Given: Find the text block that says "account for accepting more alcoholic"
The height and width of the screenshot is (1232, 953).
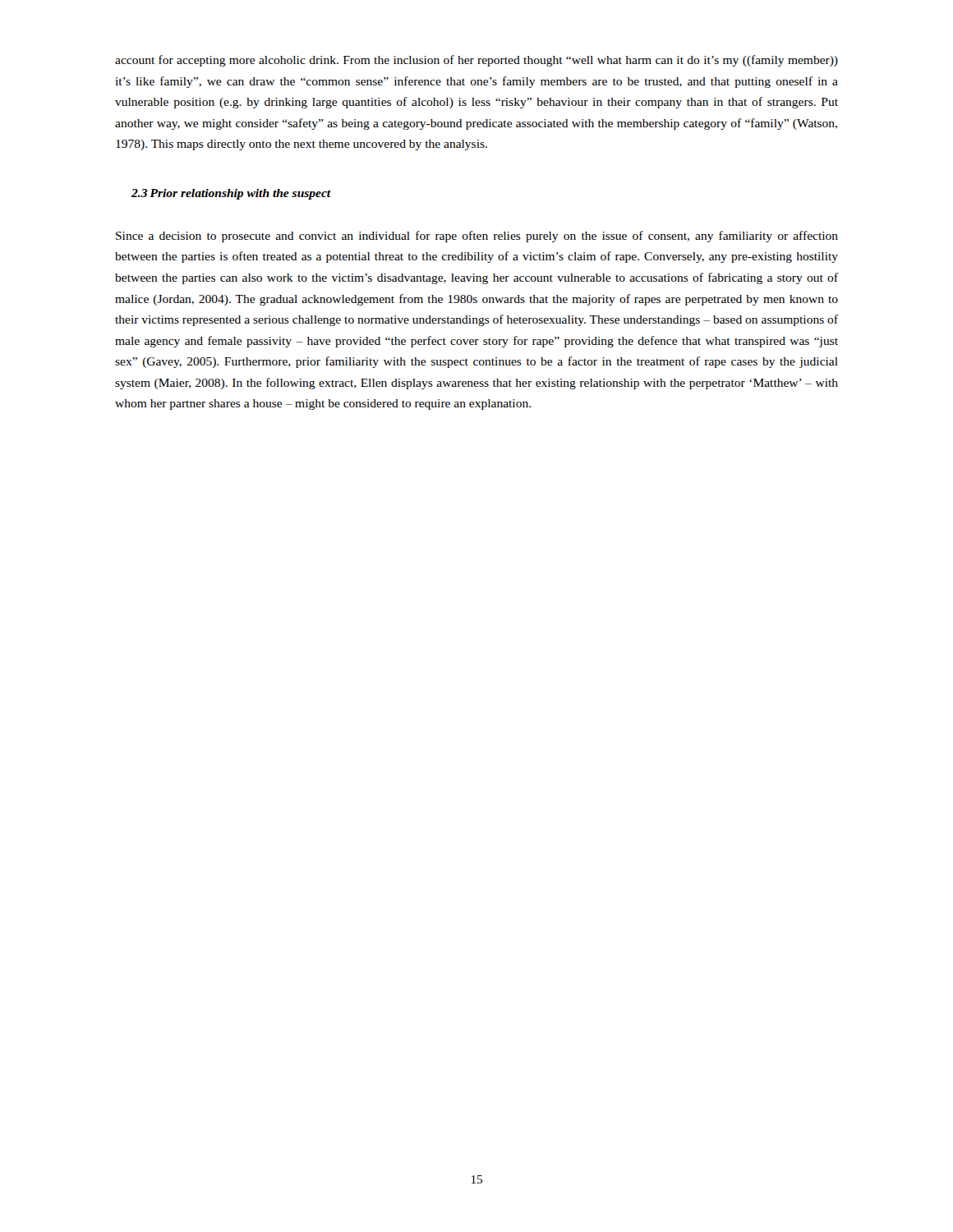Looking at the screenshot, I should pyautogui.click(x=476, y=102).
